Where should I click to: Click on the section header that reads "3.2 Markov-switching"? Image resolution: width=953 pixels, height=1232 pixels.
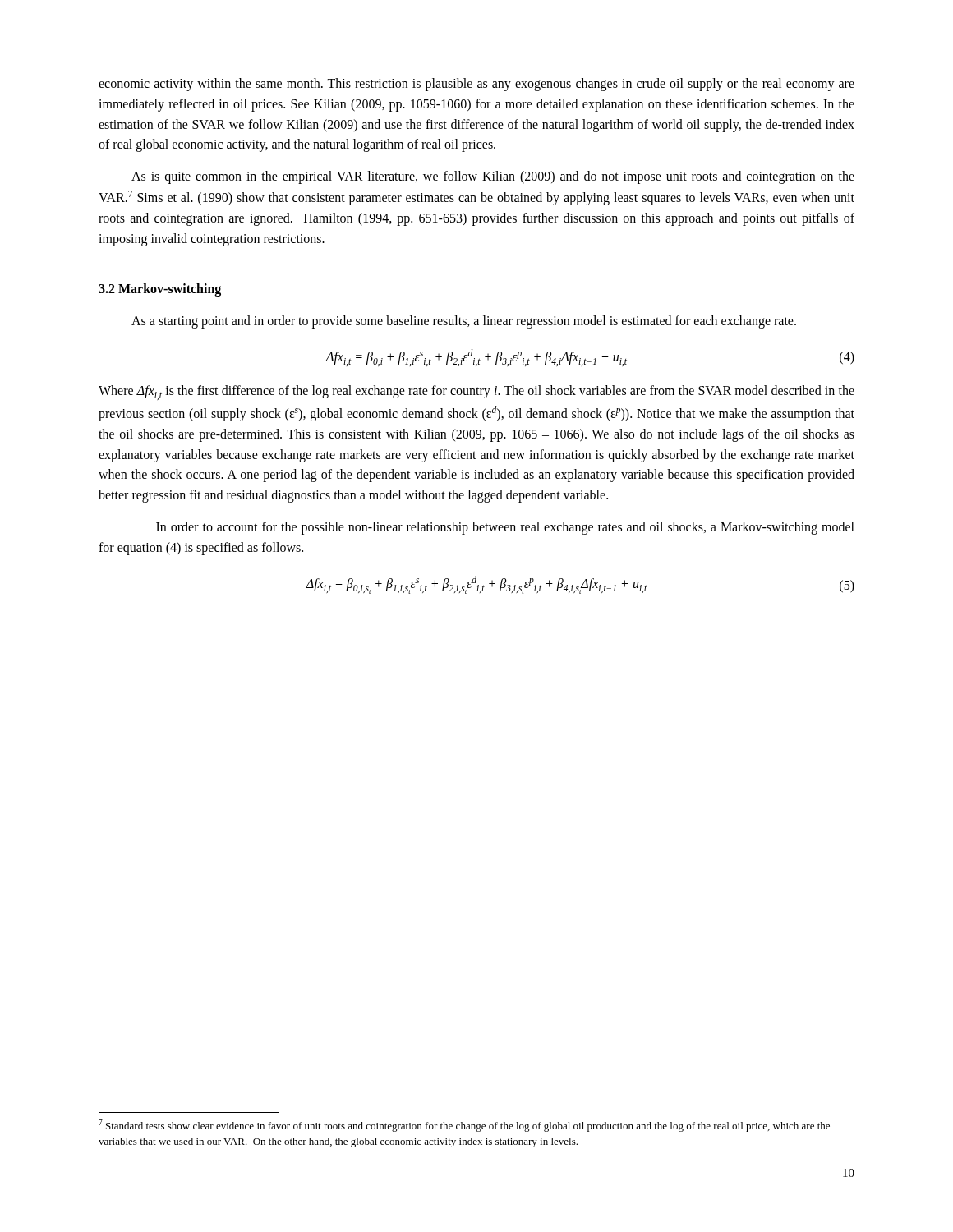point(160,288)
